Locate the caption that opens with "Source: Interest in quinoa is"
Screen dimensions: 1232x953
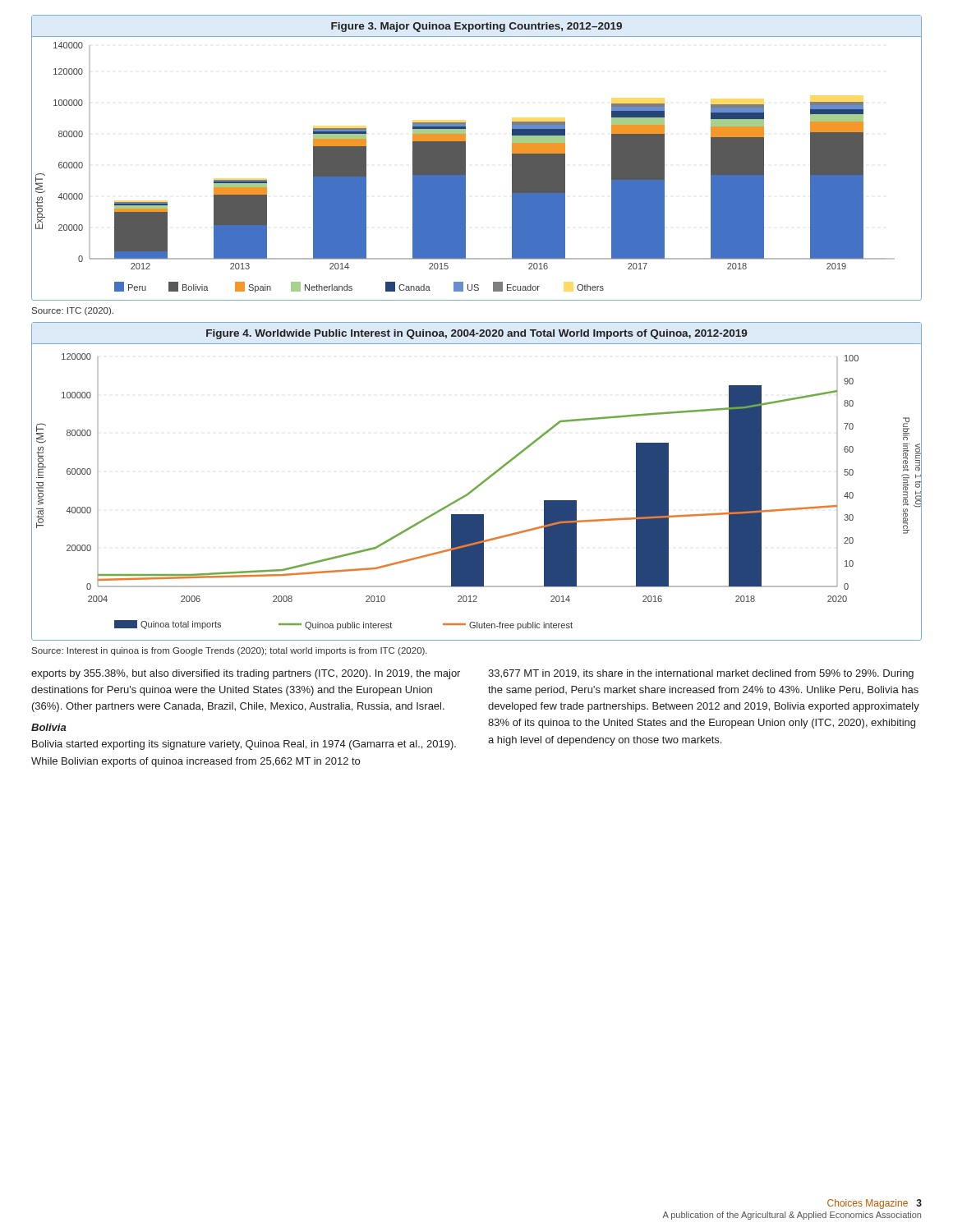click(x=229, y=650)
